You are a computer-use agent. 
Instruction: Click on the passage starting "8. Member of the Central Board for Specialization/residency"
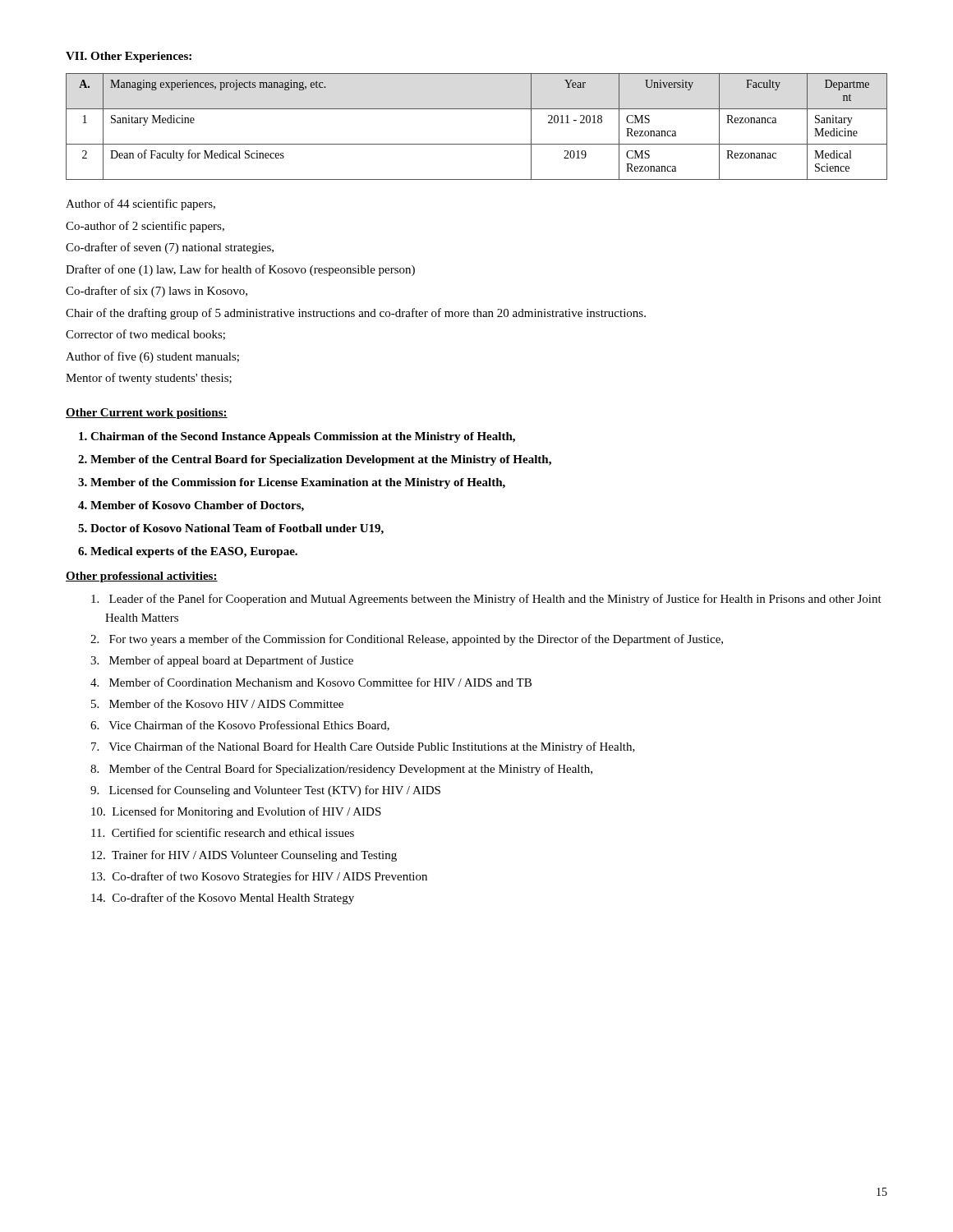pos(342,768)
